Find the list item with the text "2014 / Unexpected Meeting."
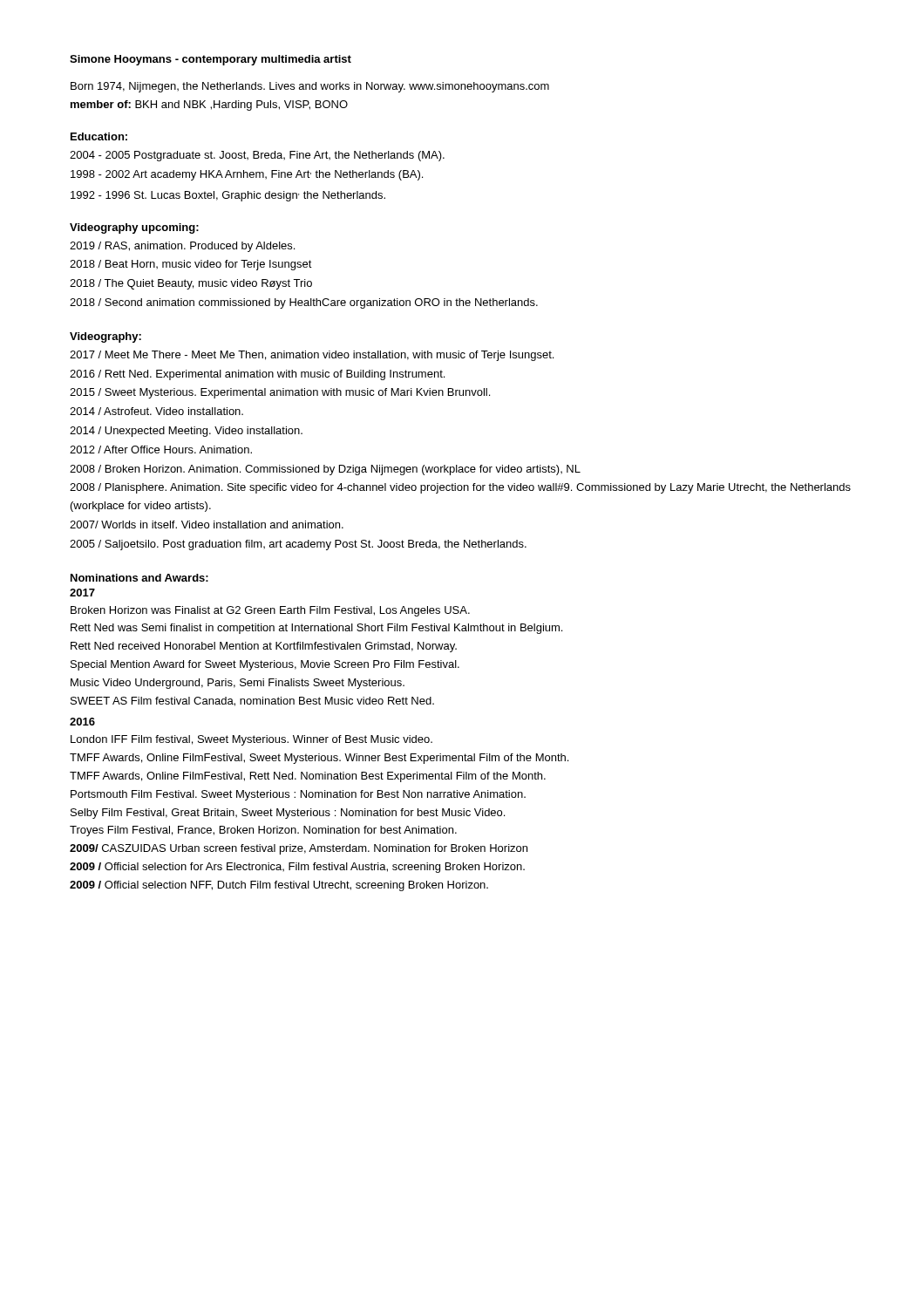 click(x=187, y=430)
